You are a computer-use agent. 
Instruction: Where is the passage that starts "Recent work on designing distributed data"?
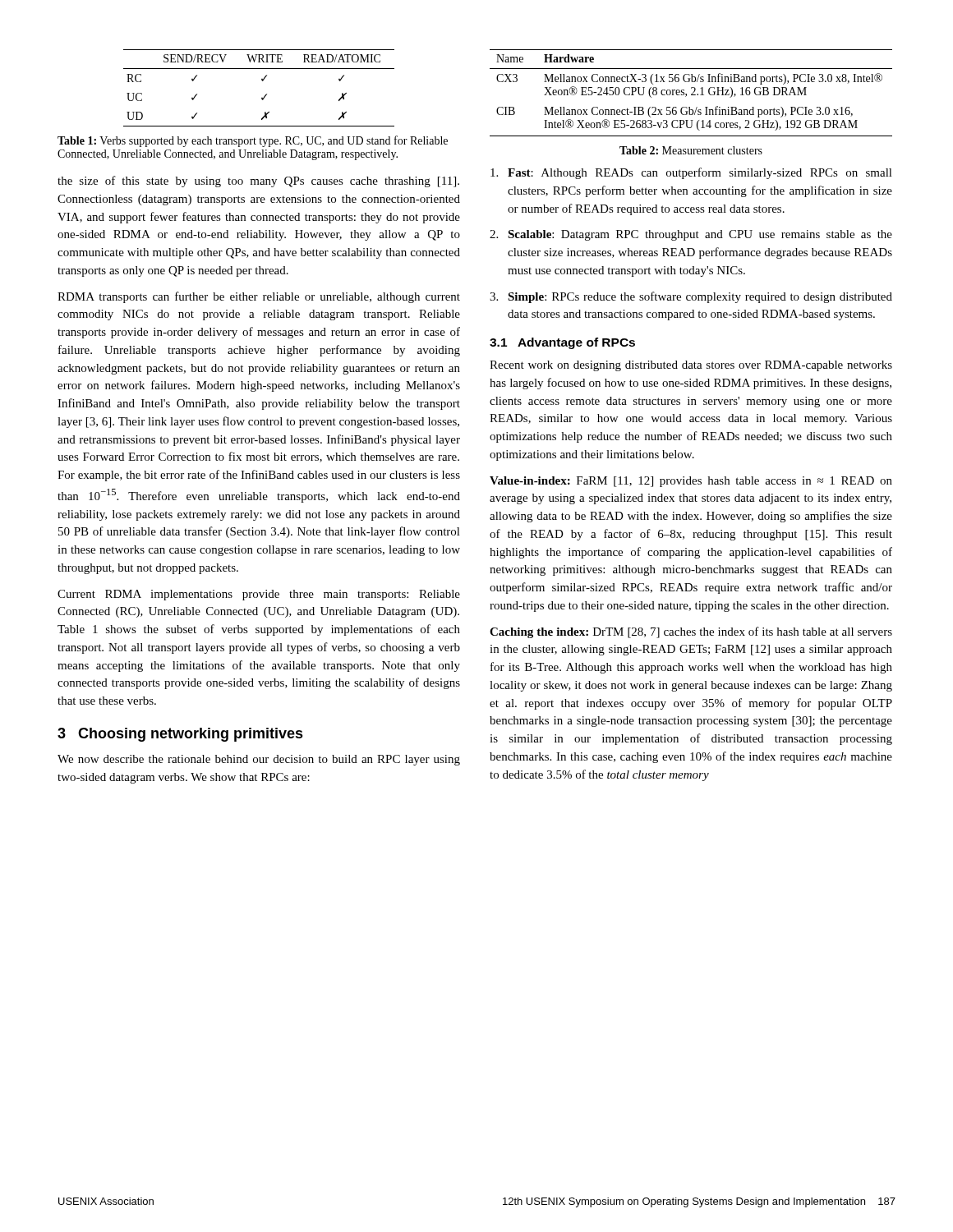pos(691,410)
